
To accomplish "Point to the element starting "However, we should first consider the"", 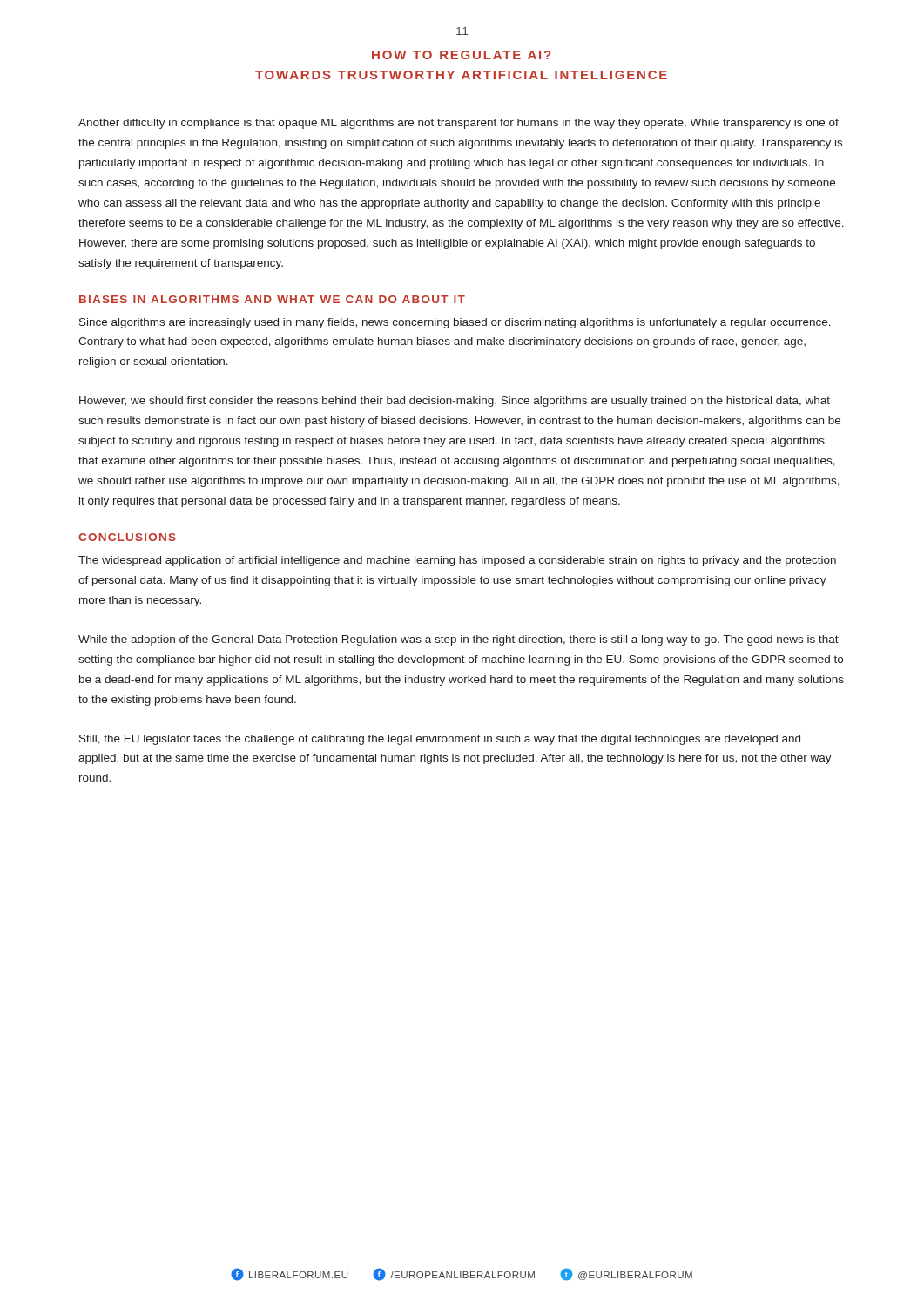I will click(x=460, y=451).
